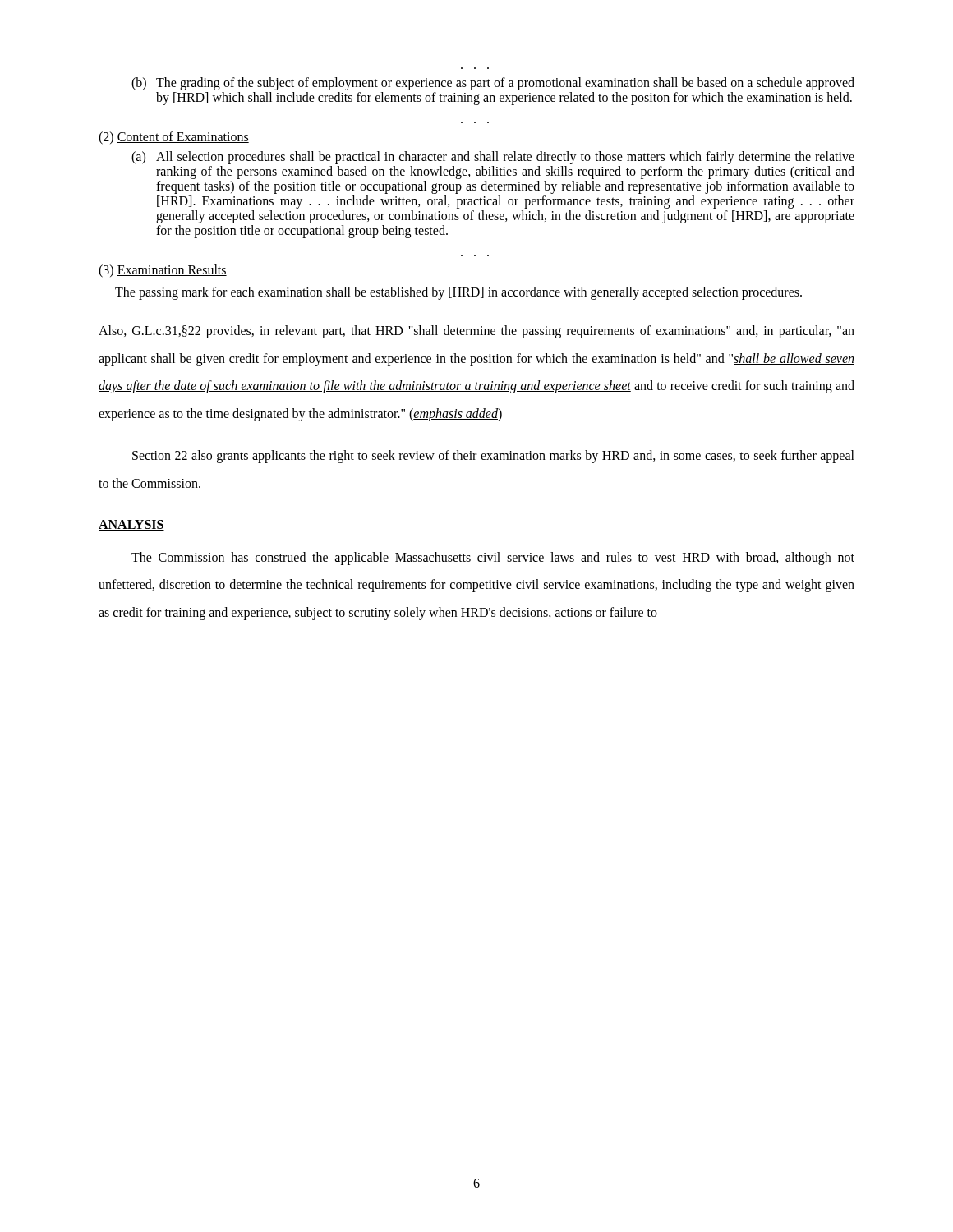Select the list item that says "(2) Content of Examinations"

coord(174,137)
